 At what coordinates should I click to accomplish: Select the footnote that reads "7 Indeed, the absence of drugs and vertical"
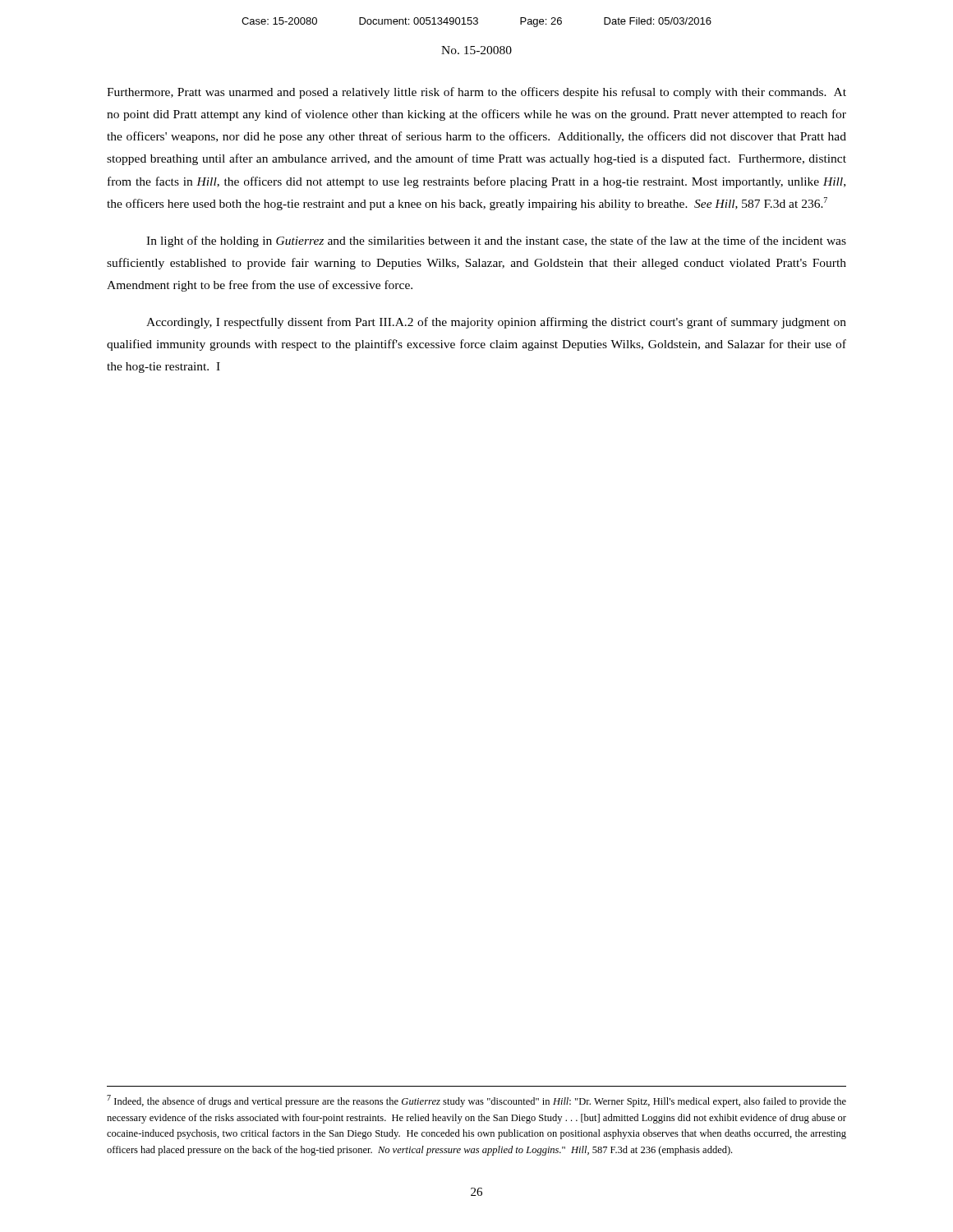(476, 1125)
